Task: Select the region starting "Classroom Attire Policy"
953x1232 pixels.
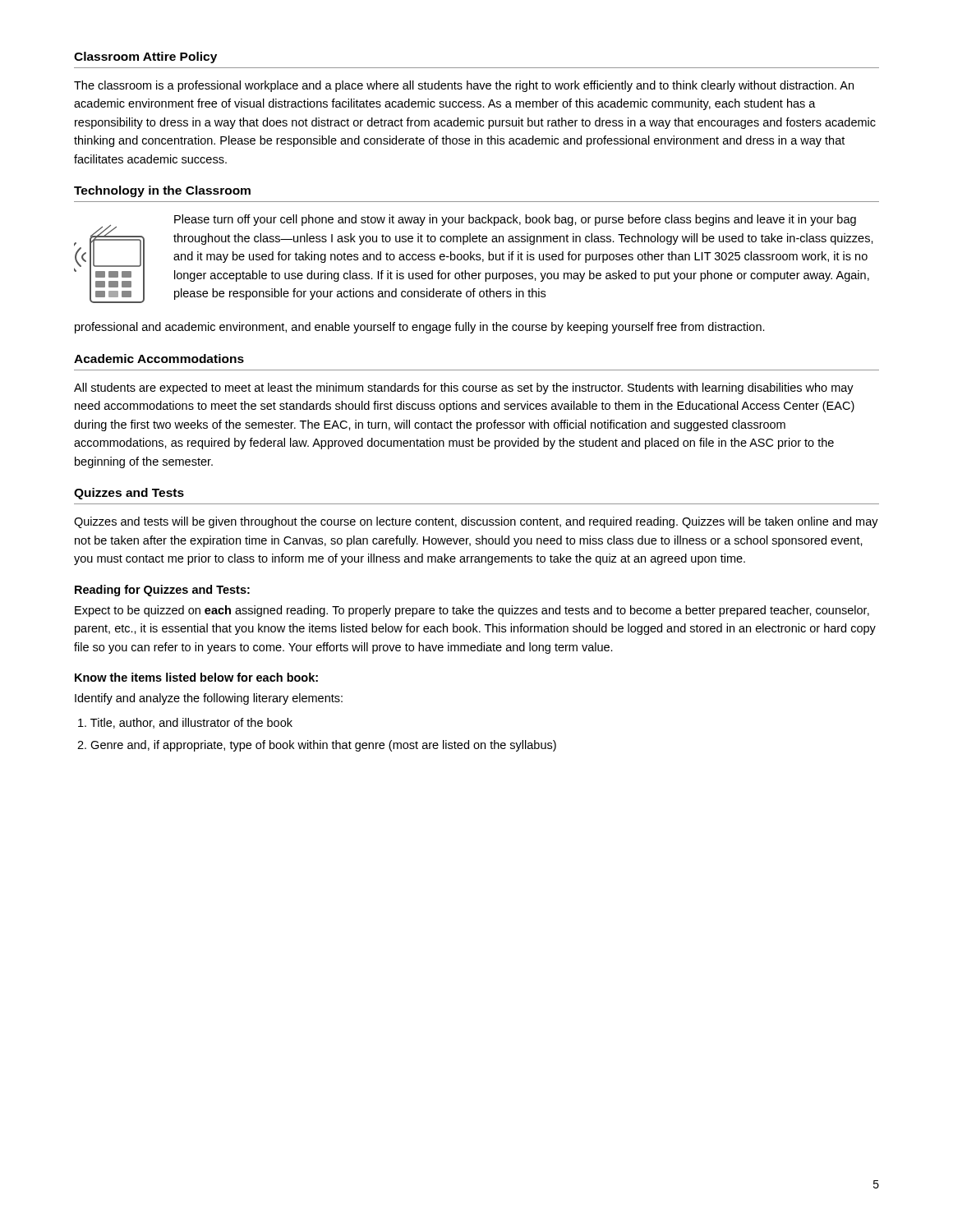Action: (x=476, y=59)
